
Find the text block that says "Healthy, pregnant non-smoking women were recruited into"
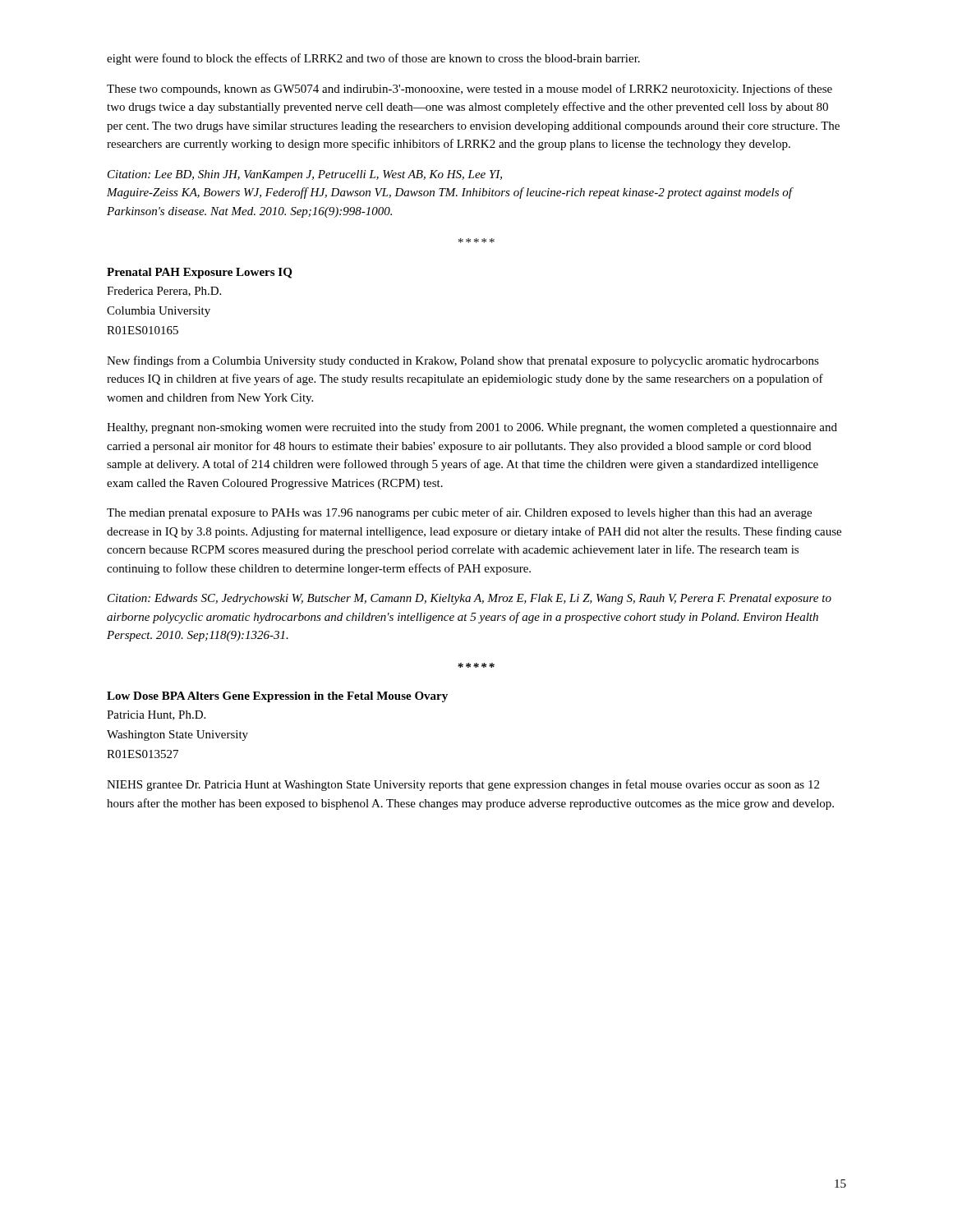(x=472, y=455)
